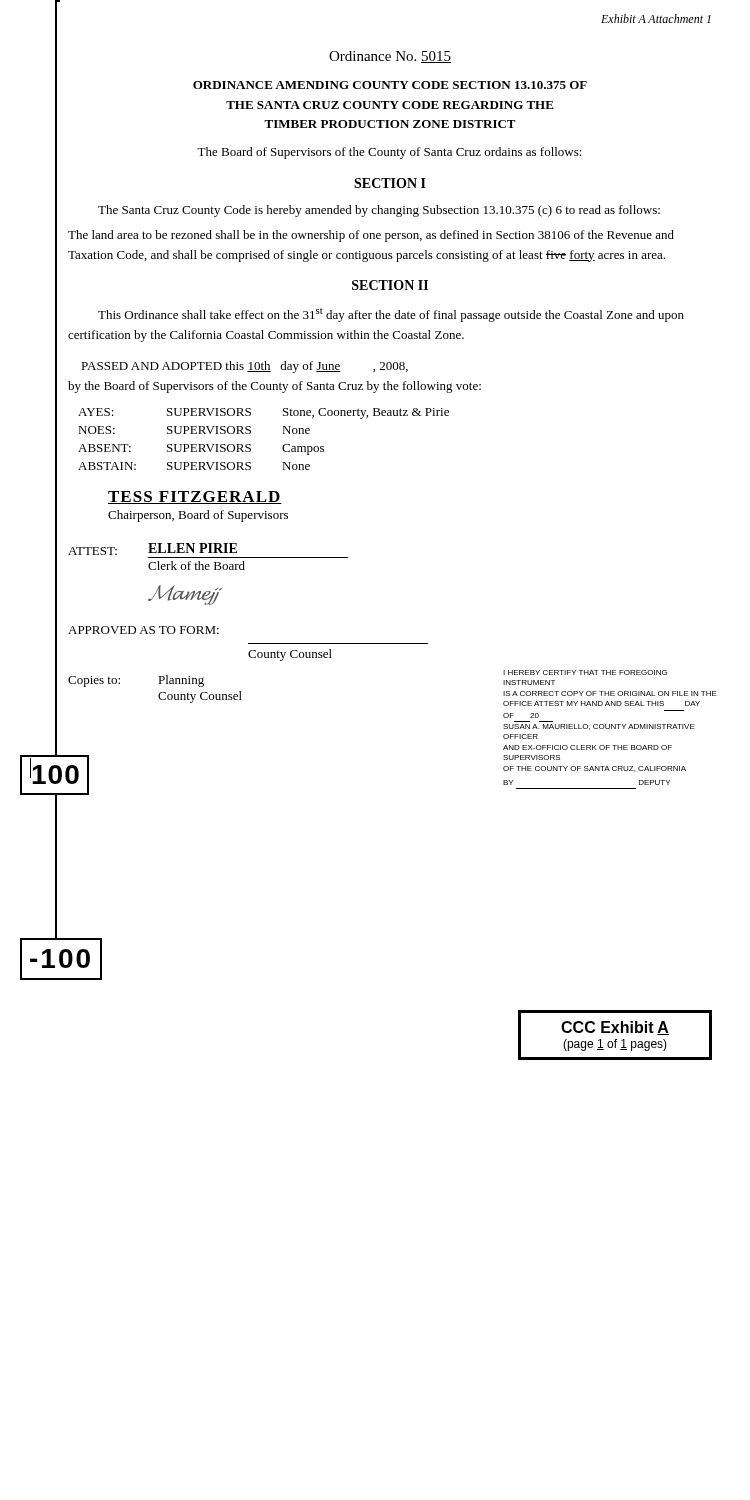Locate the passage starting "APPROVED AS TO FORM:"
Viewport: 750px width, 1500px height.
point(390,632)
